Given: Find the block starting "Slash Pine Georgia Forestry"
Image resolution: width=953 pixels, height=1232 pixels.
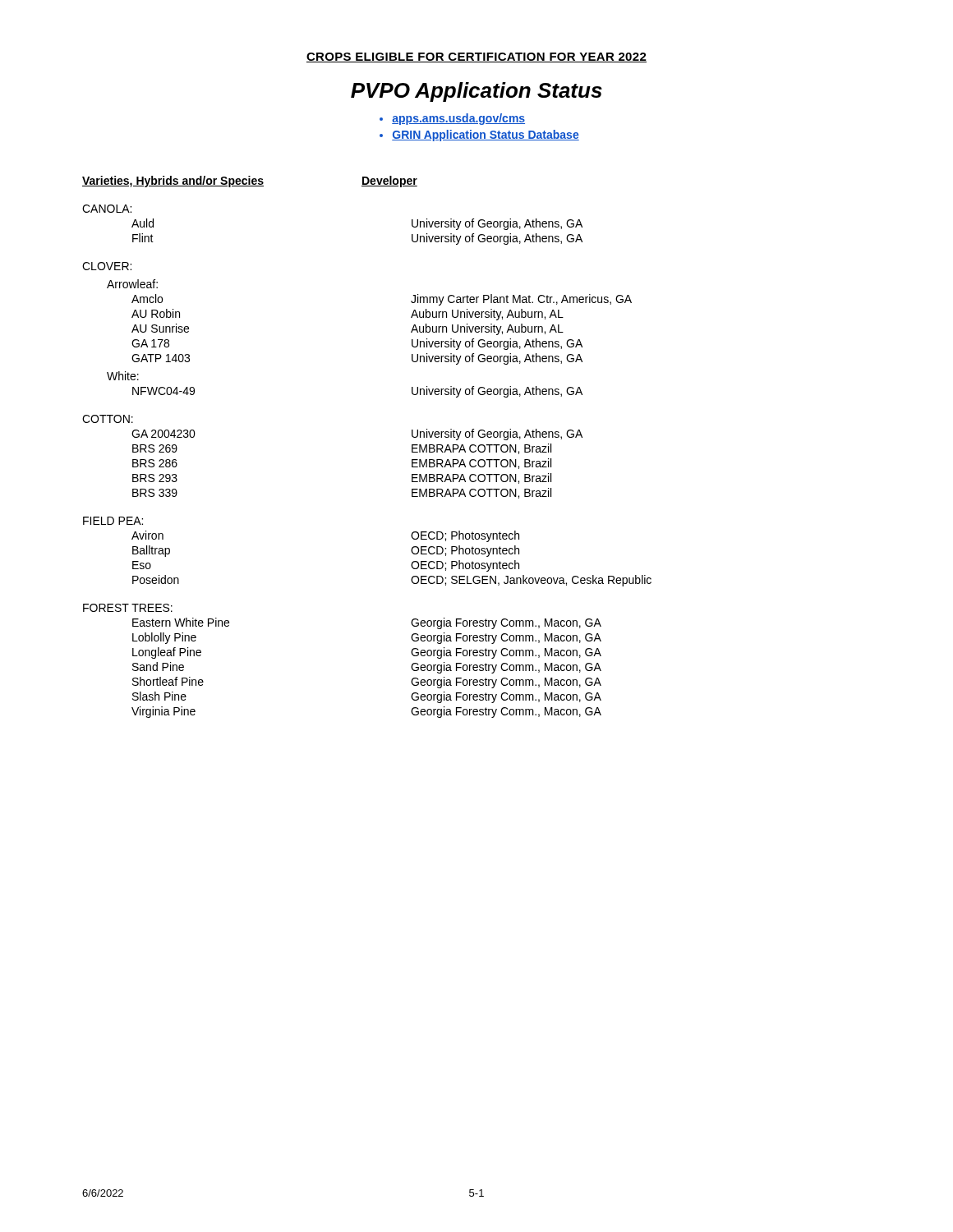Looking at the screenshot, I should tap(476, 697).
